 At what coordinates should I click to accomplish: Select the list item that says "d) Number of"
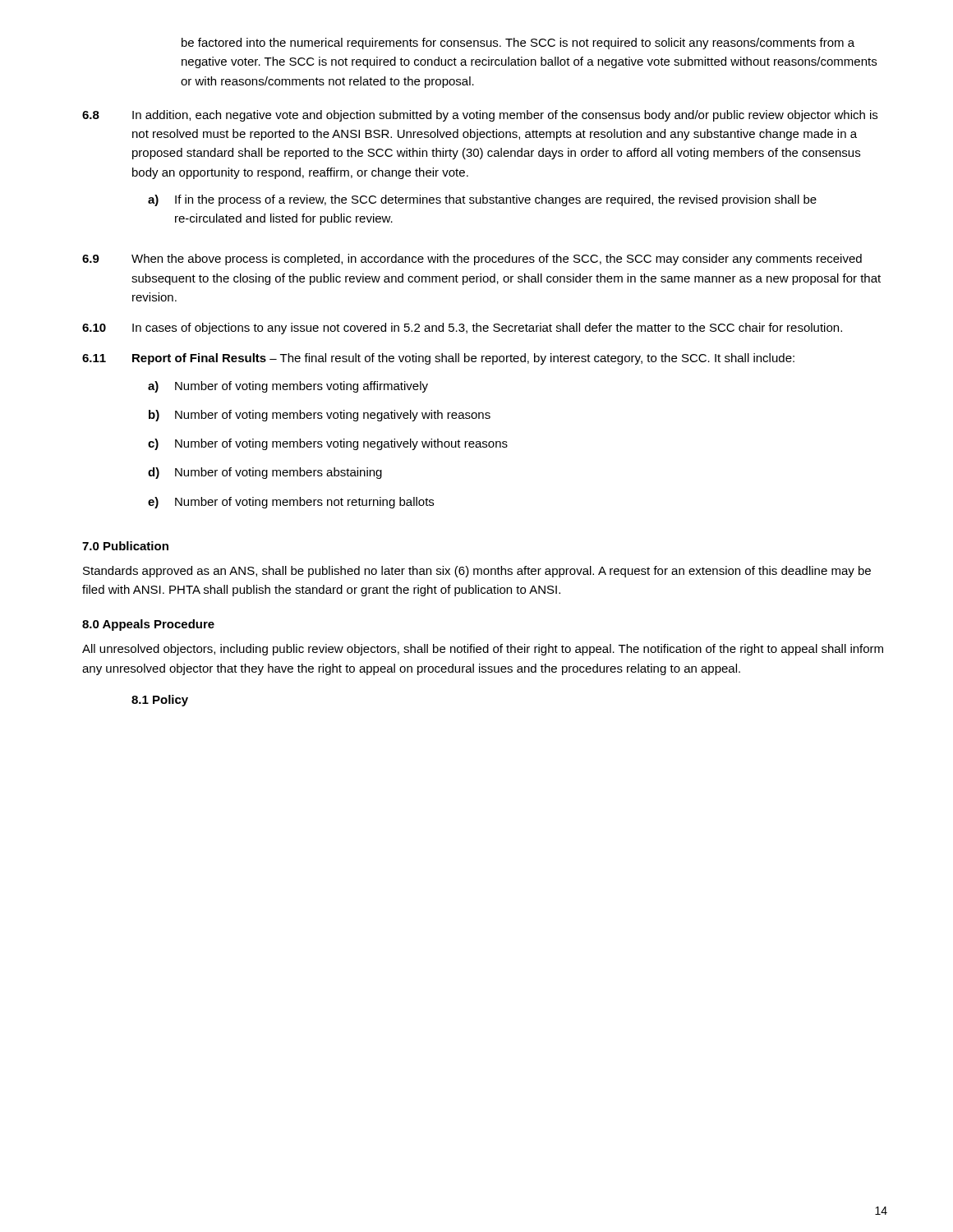pyautogui.click(x=265, y=473)
